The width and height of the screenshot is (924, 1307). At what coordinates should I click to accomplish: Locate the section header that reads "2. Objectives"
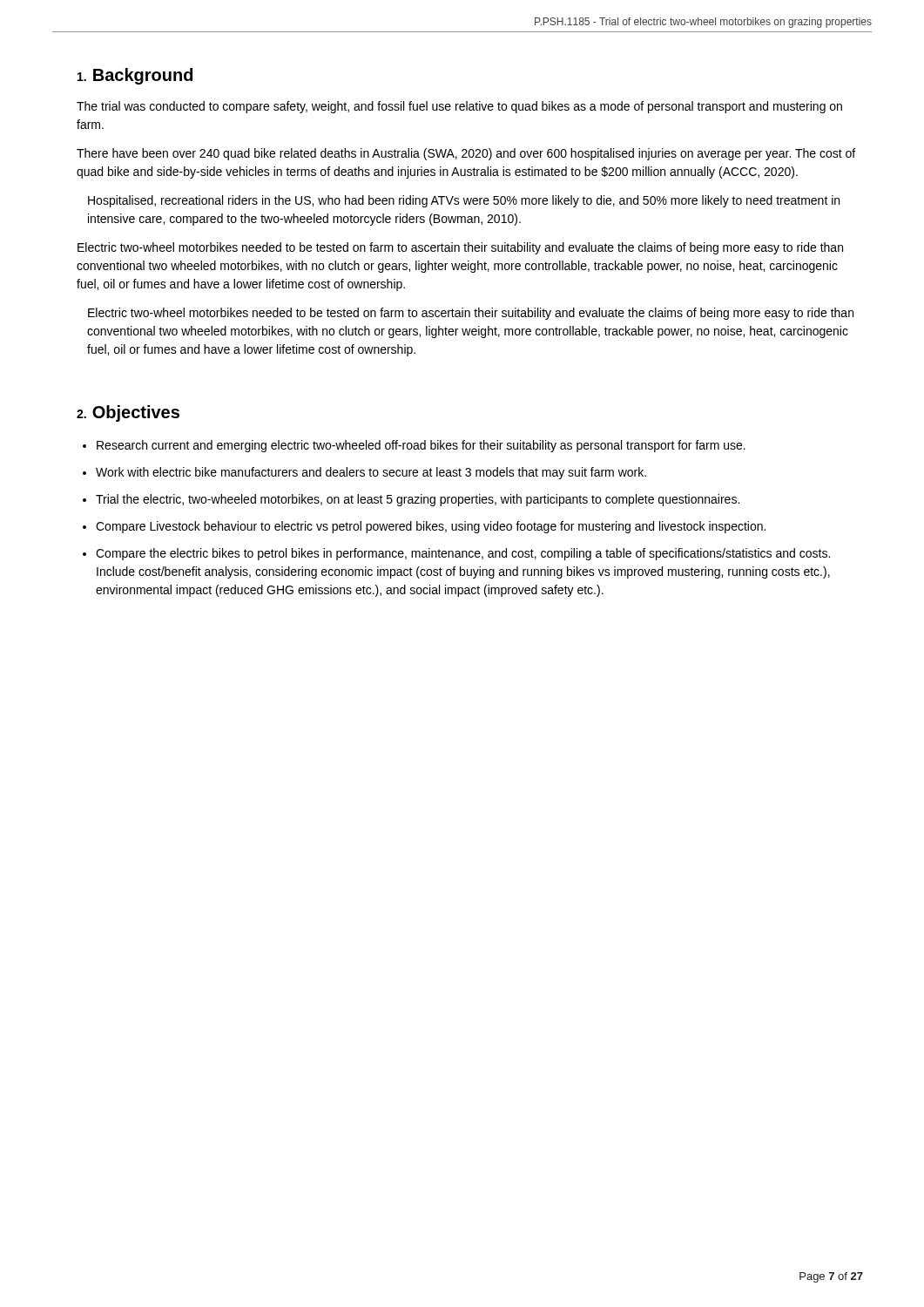(128, 413)
